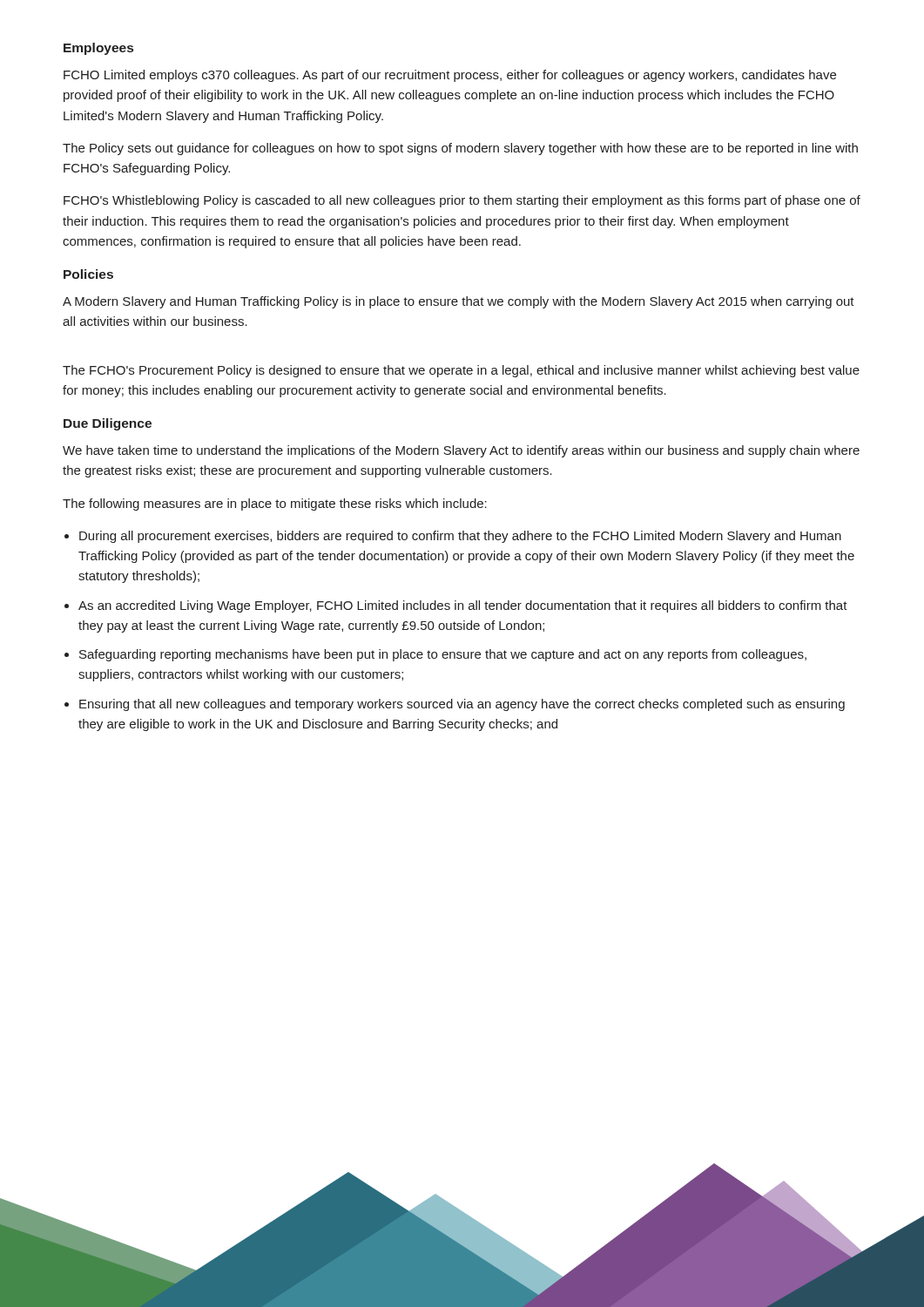Point to the block beginning "The FCHO's Procurement Policy is designed to ensure"
The image size is (924, 1307).
461,380
